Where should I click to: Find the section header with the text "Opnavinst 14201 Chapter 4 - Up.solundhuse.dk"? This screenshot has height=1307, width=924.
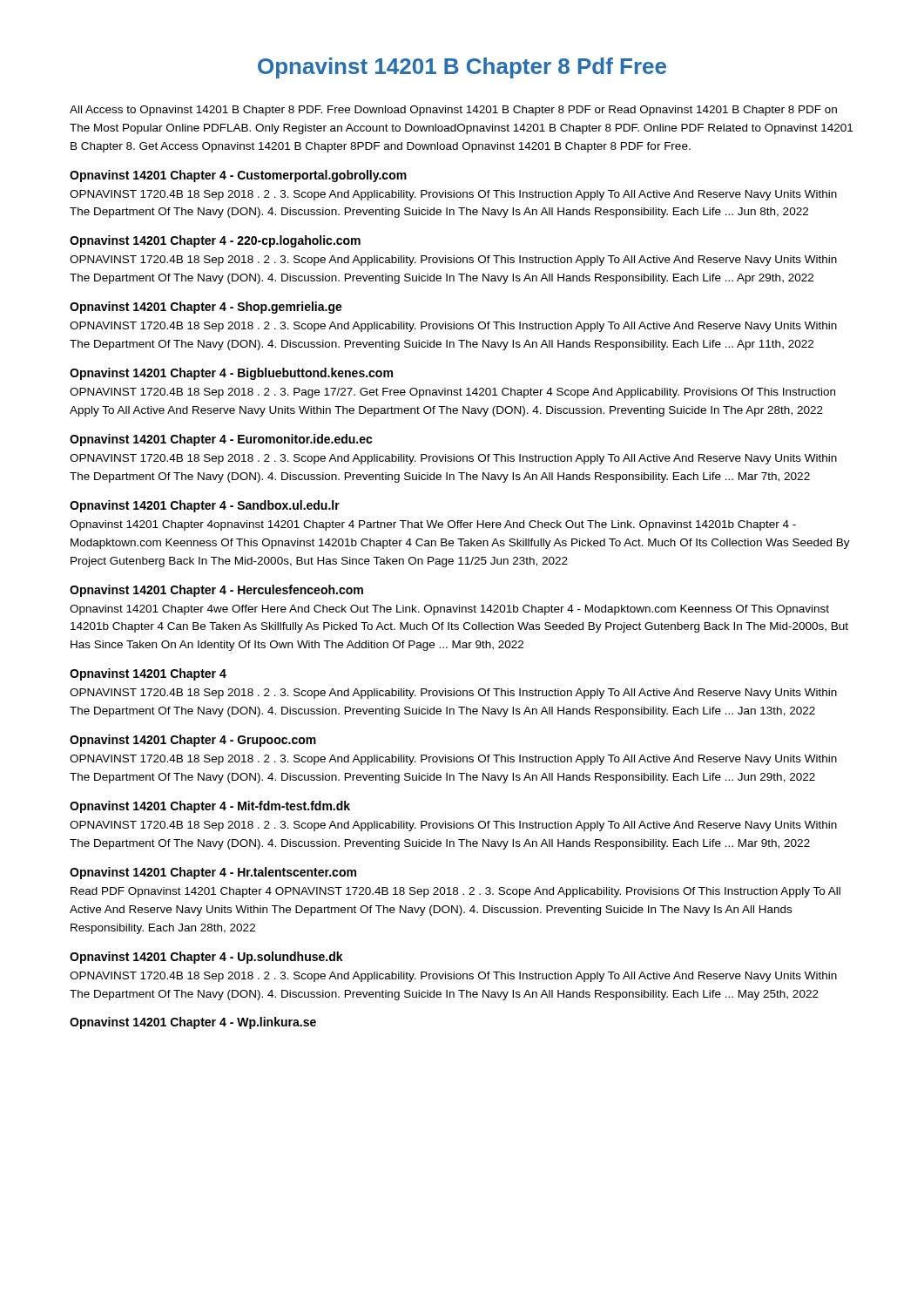[206, 956]
